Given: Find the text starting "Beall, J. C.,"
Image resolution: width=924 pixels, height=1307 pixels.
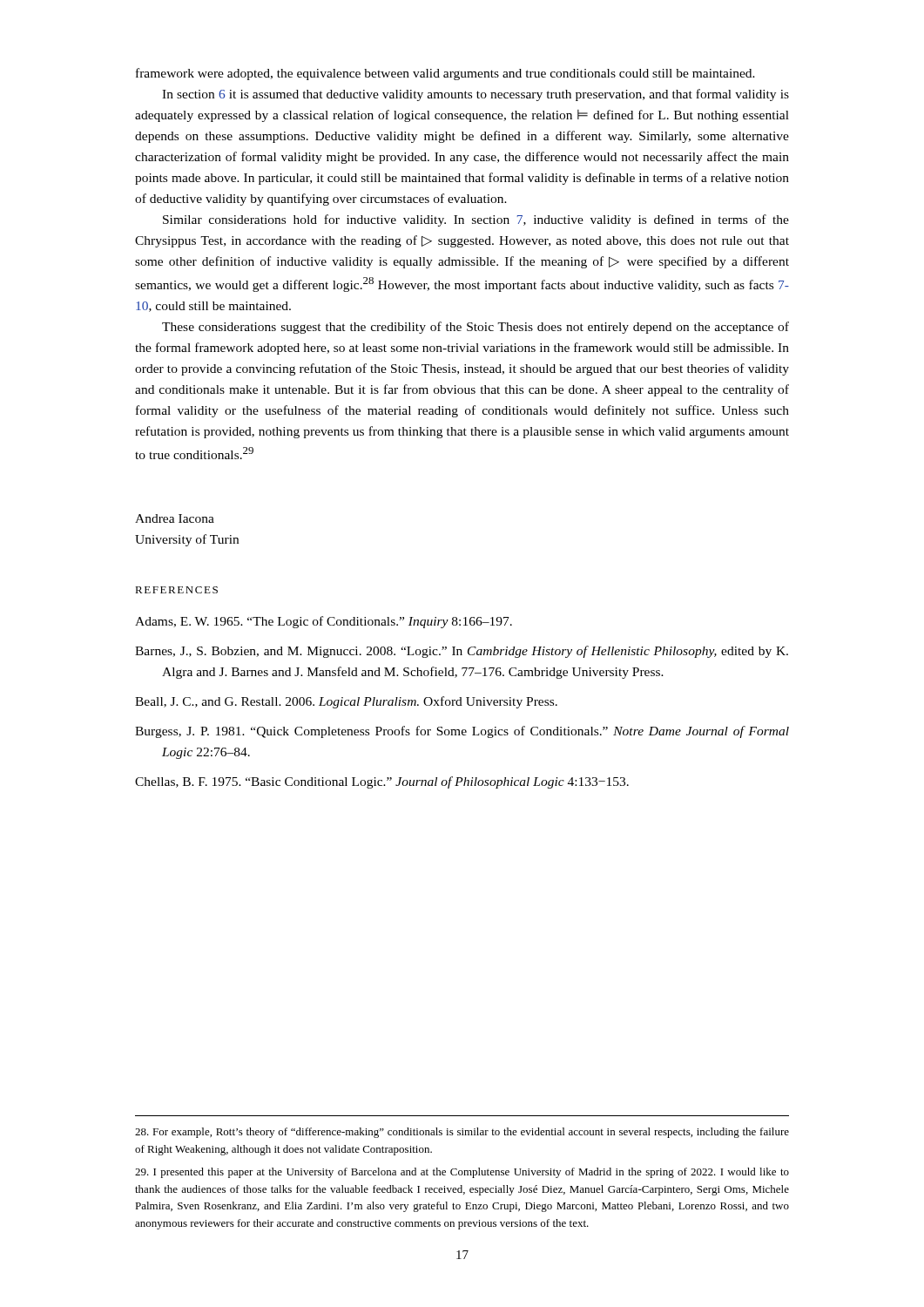Looking at the screenshot, I should [346, 701].
